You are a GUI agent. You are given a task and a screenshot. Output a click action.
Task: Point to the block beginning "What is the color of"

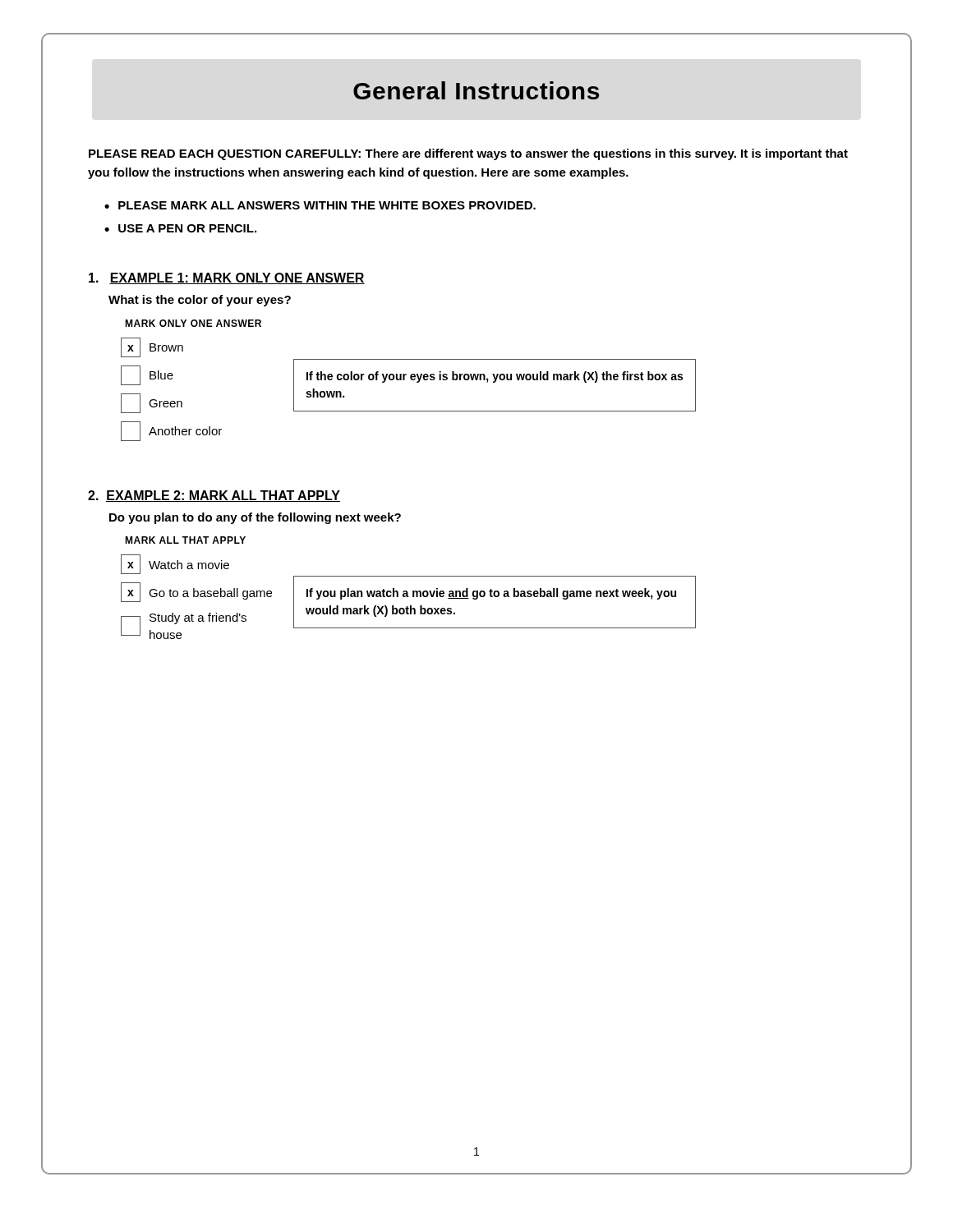click(200, 300)
